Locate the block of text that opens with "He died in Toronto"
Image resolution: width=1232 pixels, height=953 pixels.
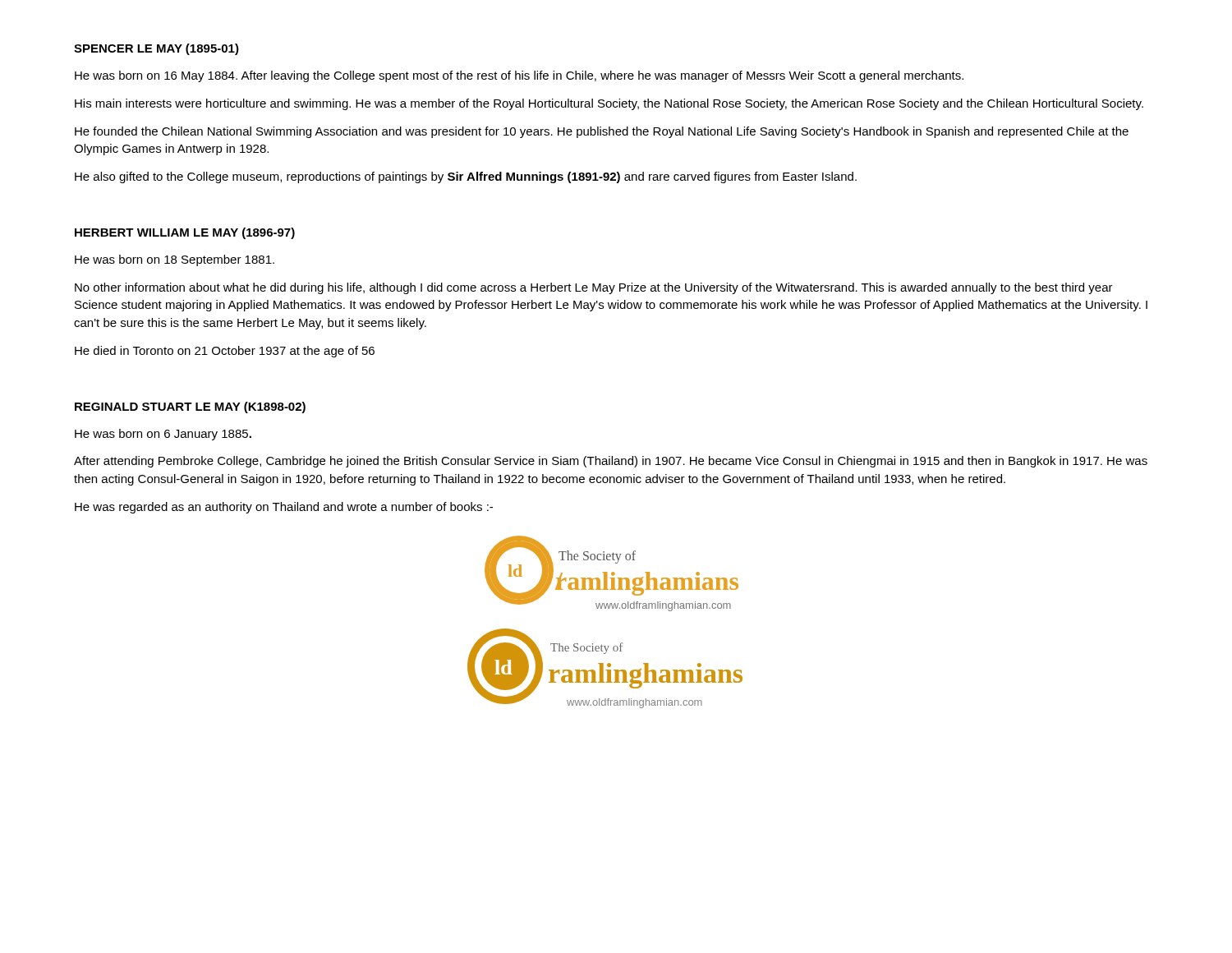click(224, 350)
